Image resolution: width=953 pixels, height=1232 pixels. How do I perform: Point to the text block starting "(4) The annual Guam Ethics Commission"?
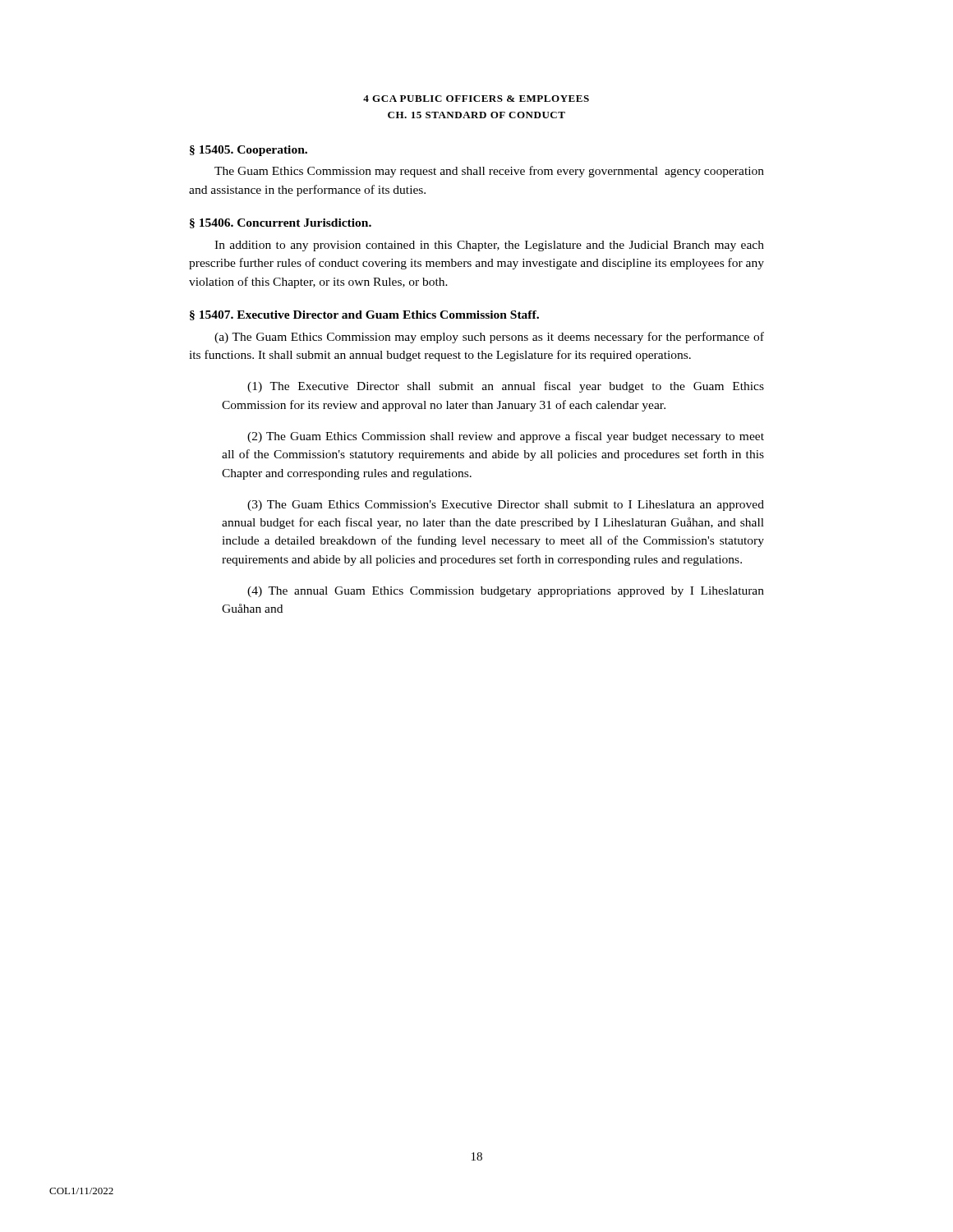(493, 599)
